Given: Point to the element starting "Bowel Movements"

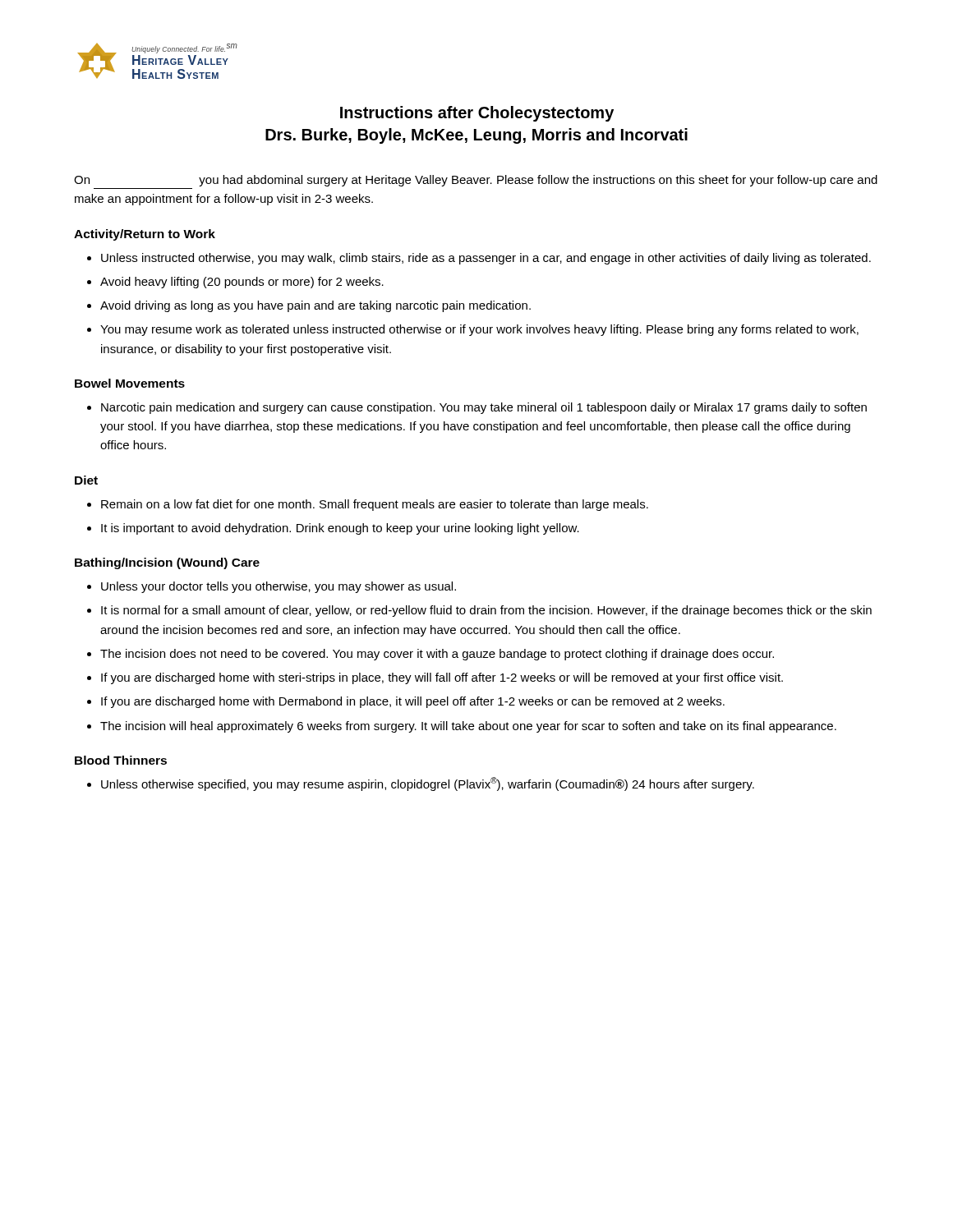Looking at the screenshot, I should [130, 383].
